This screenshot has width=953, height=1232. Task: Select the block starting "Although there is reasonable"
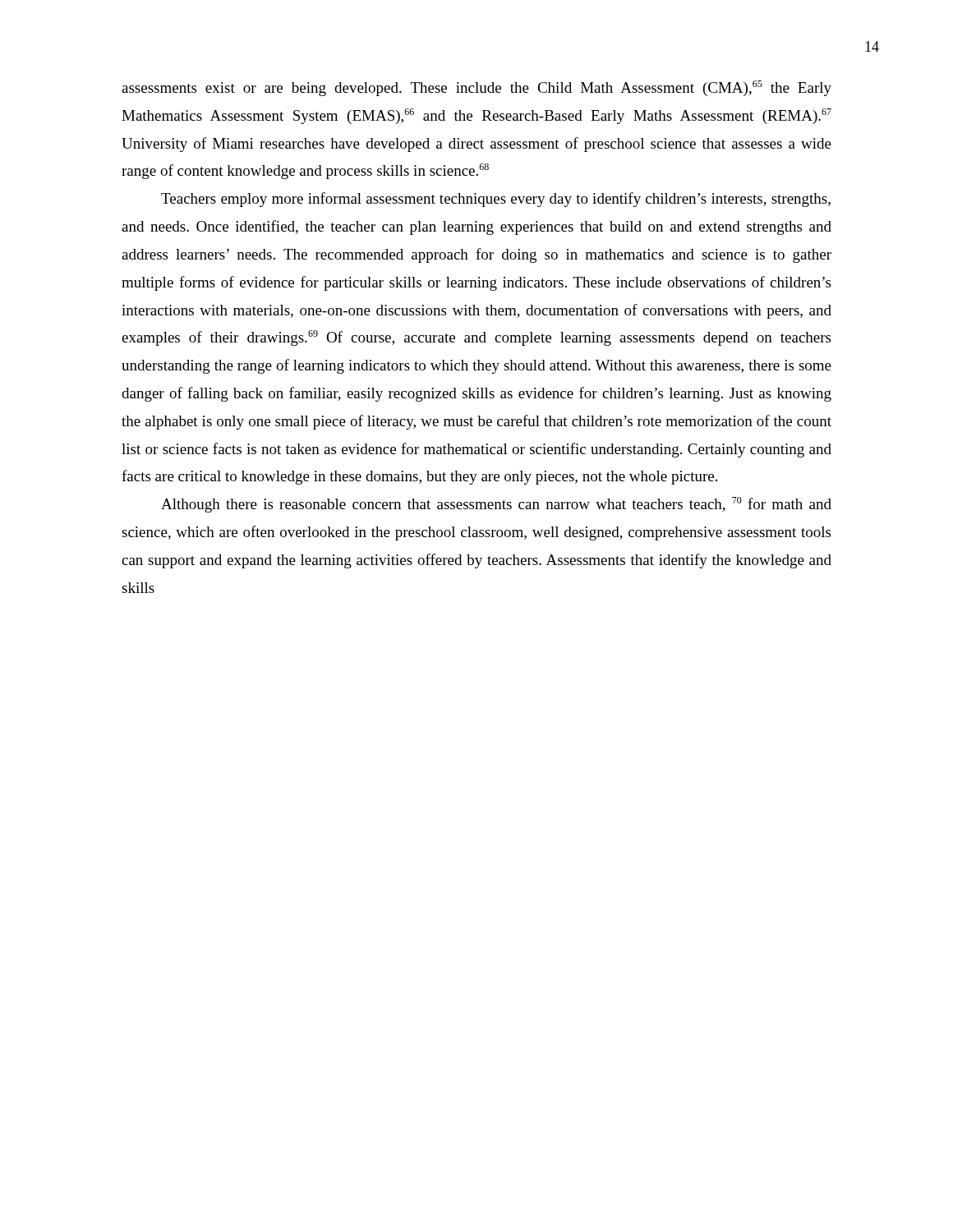point(476,545)
